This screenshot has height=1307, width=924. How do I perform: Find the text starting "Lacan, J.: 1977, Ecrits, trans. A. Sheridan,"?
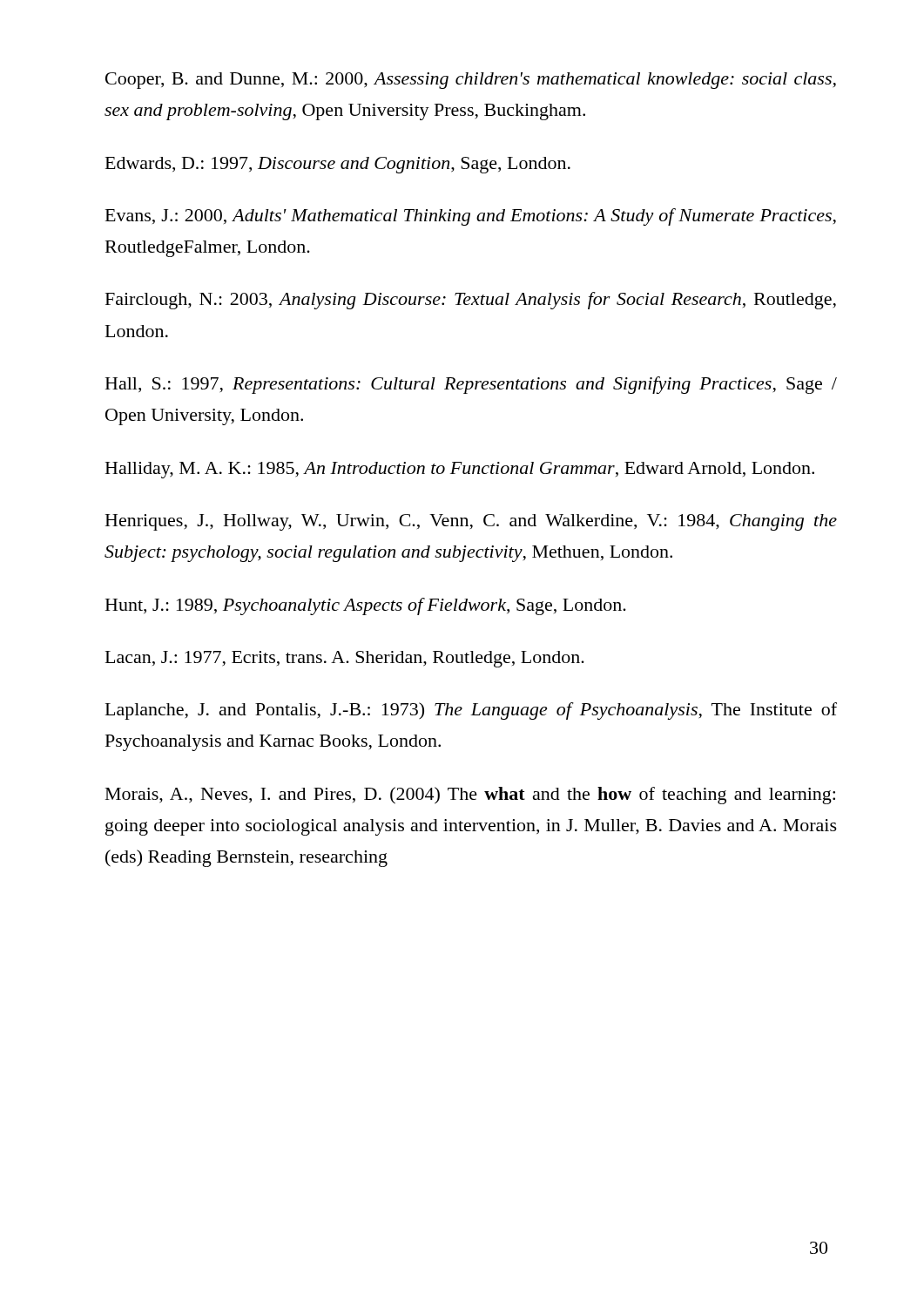coord(345,656)
